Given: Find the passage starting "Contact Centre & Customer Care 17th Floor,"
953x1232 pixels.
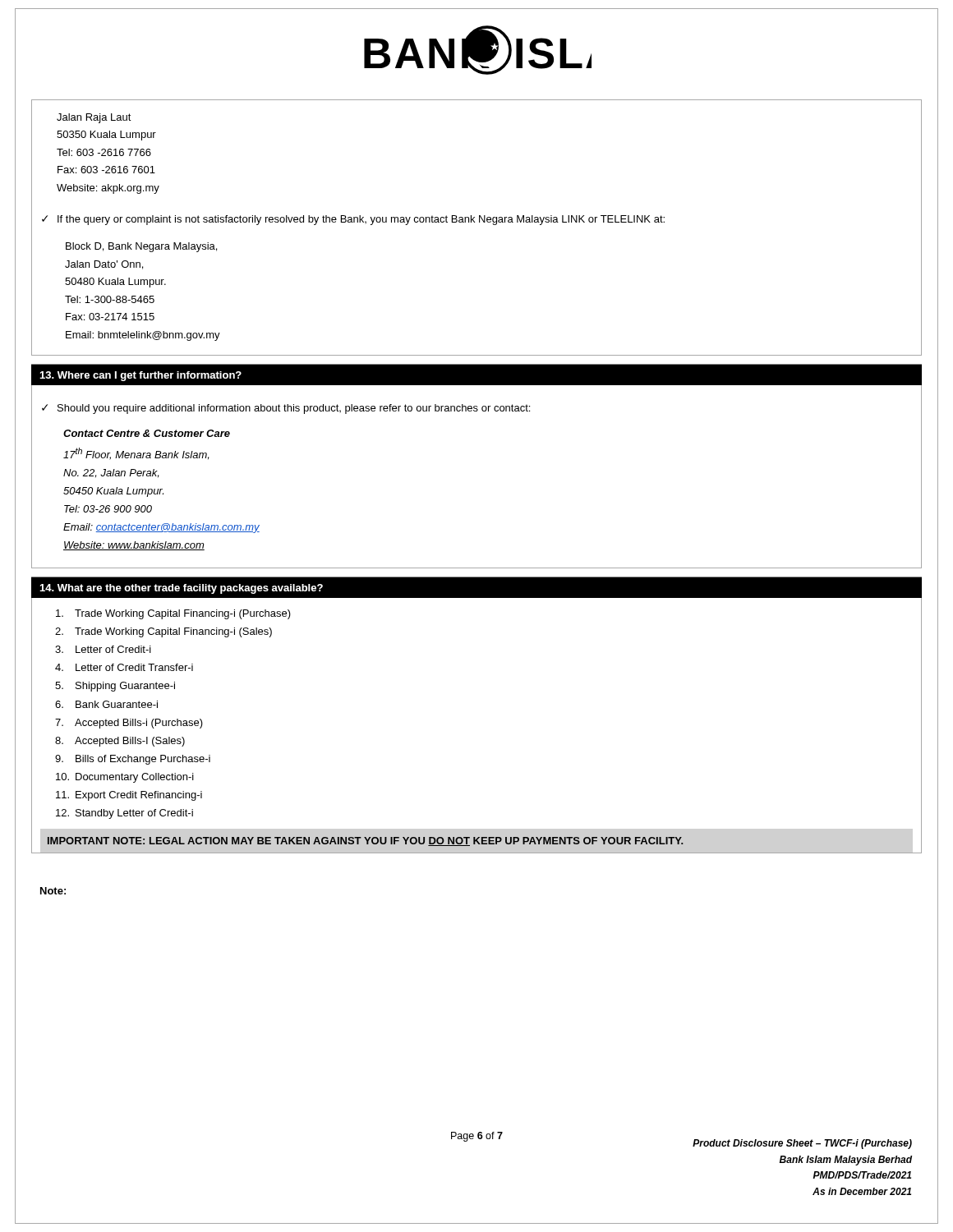Looking at the screenshot, I should pyautogui.click(x=161, y=489).
